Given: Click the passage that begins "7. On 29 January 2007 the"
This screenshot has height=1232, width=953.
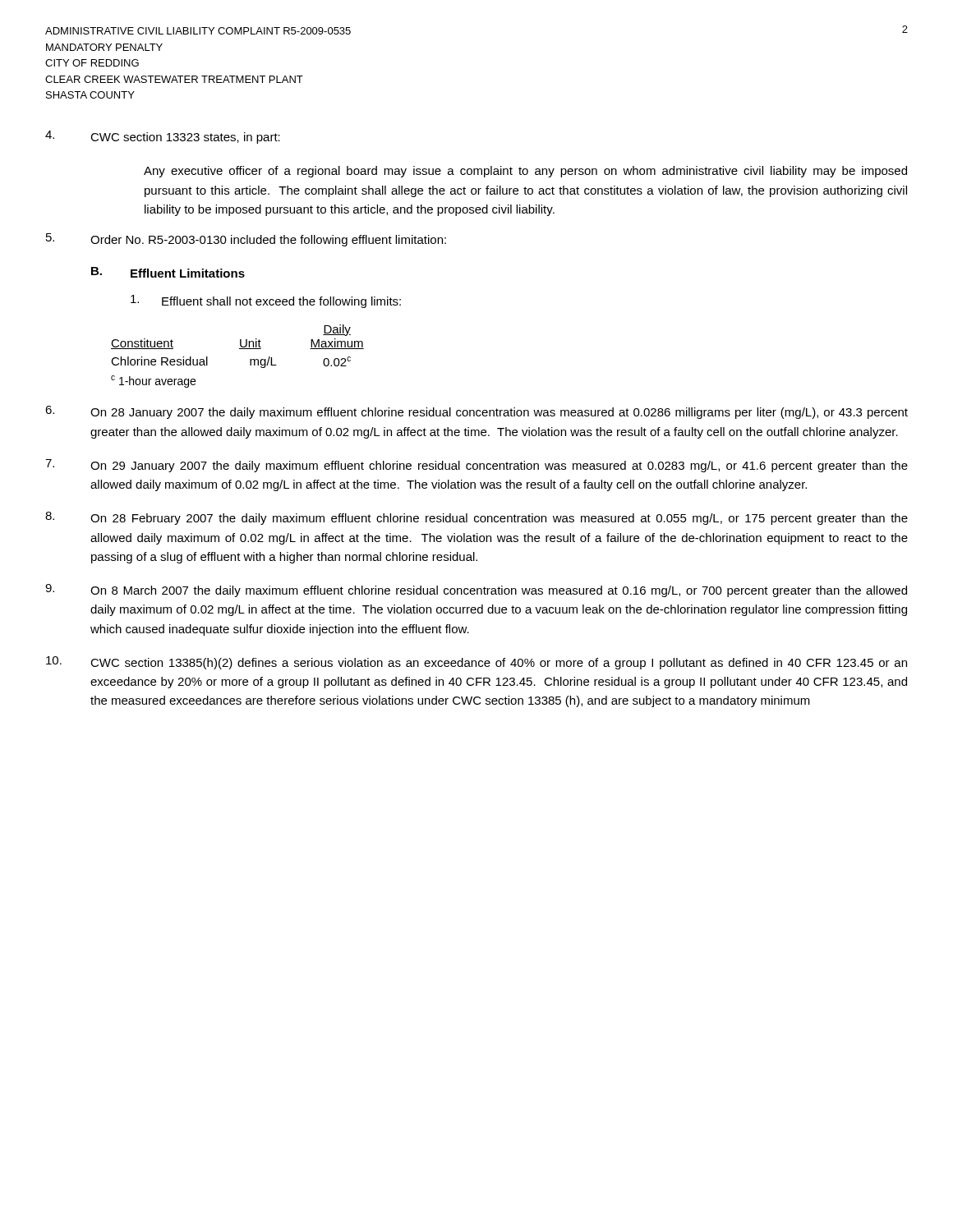Looking at the screenshot, I should 476,475.
